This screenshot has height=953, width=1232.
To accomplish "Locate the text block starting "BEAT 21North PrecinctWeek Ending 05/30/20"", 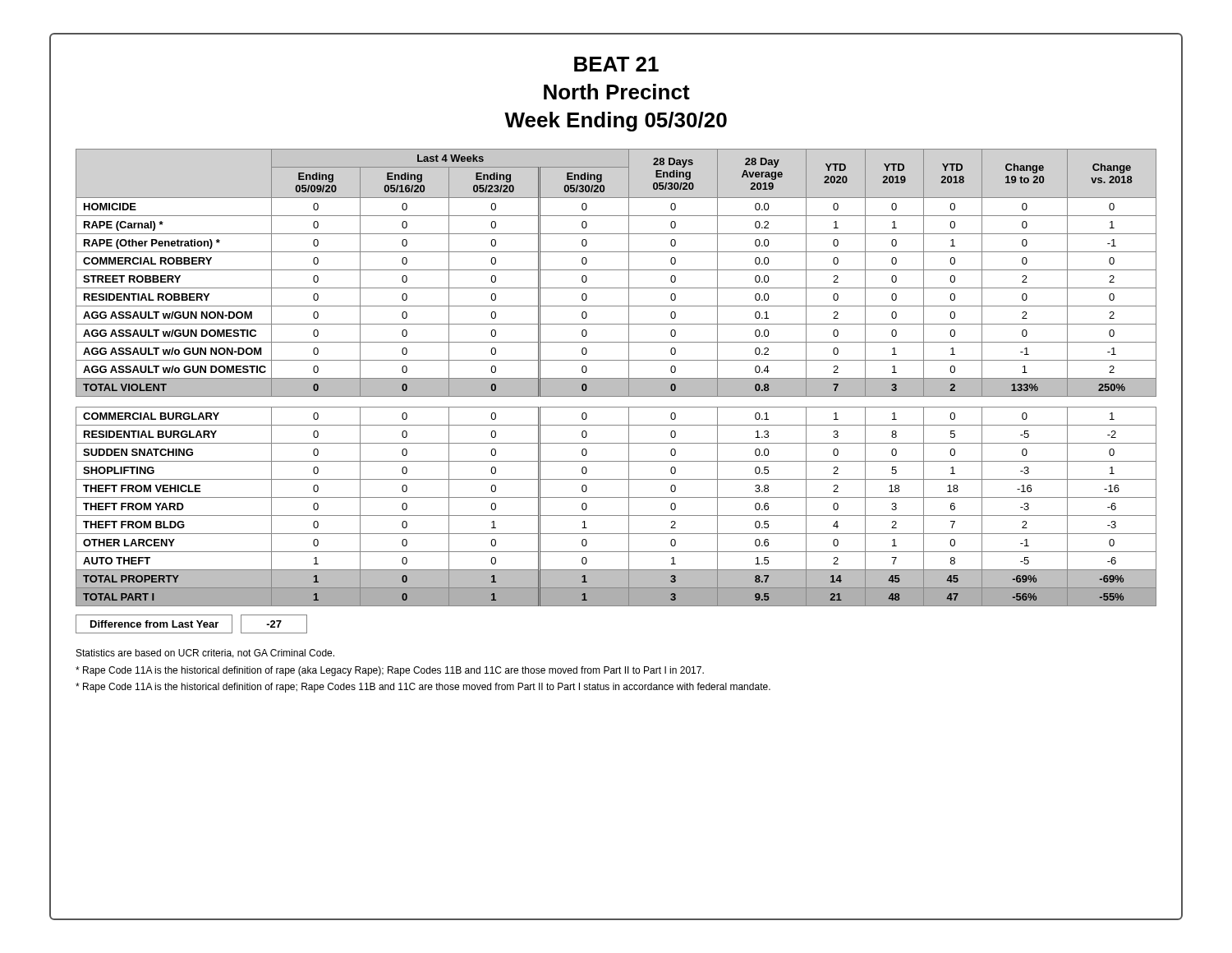I will tap(616, 93).
